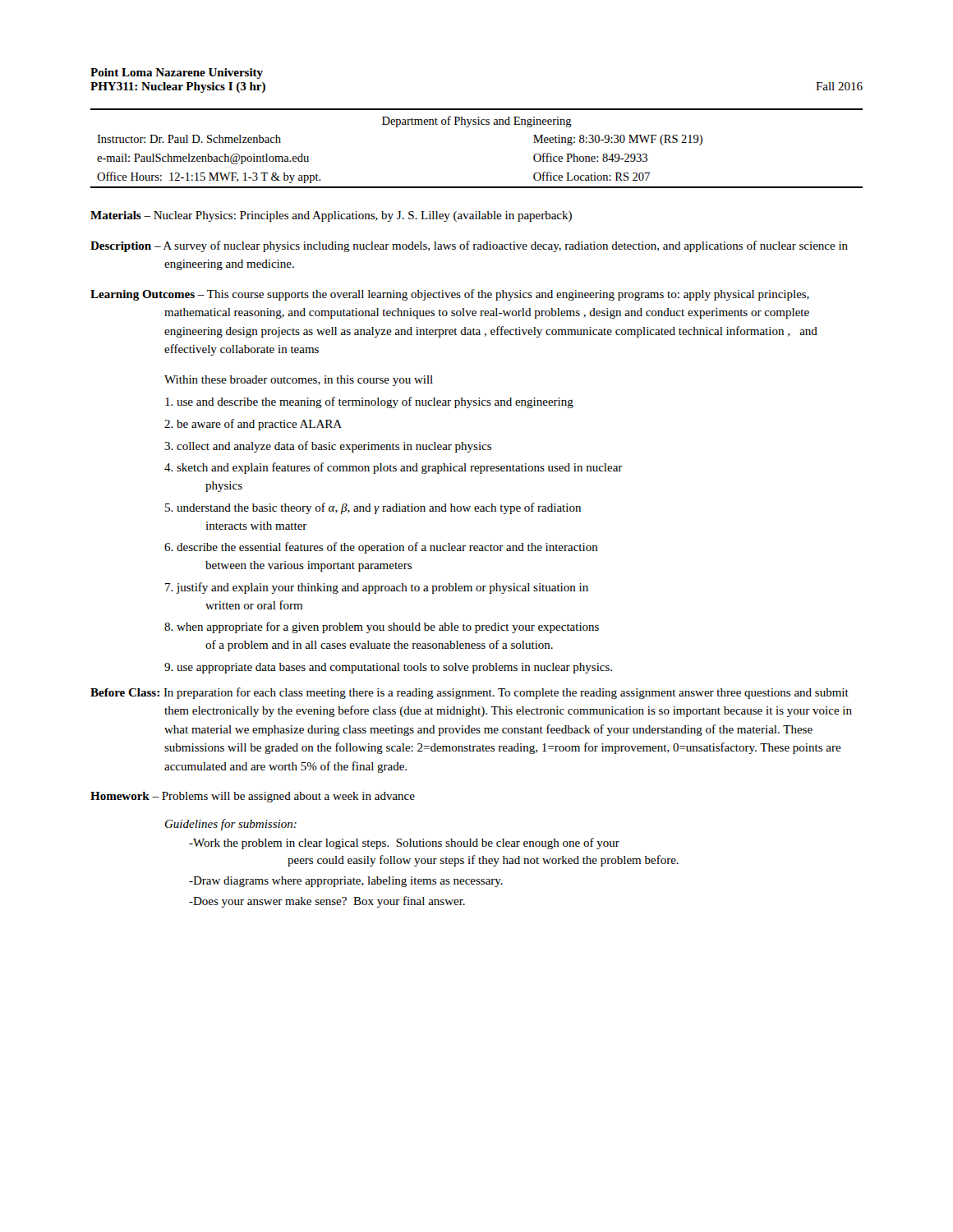Point to the block beginning "9. use appropriate data"
Screen dimensions: 1232x953
pos(389,667)
